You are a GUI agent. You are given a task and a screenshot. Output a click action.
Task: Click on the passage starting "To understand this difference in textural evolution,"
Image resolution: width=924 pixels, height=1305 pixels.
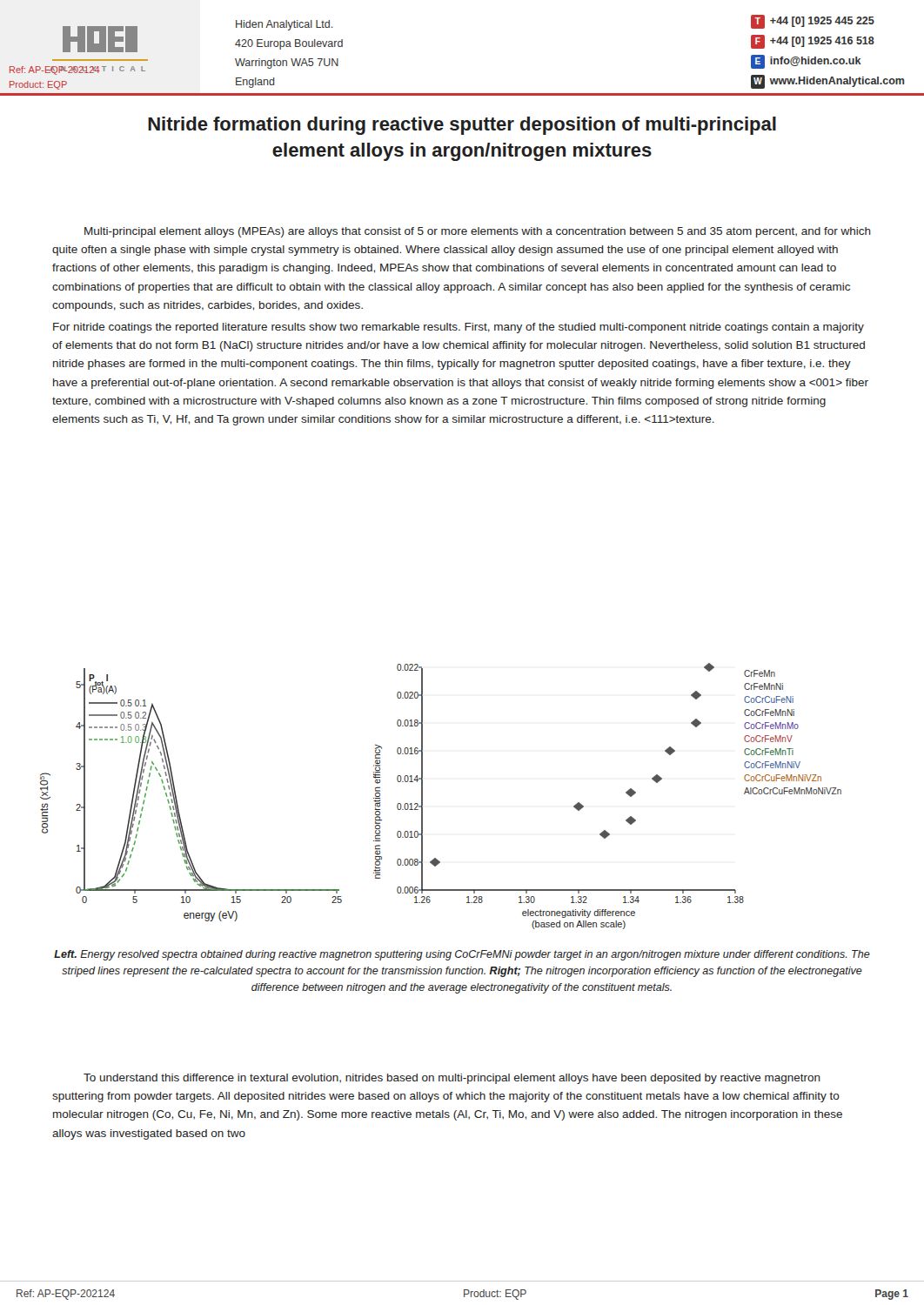point(462,1105)
